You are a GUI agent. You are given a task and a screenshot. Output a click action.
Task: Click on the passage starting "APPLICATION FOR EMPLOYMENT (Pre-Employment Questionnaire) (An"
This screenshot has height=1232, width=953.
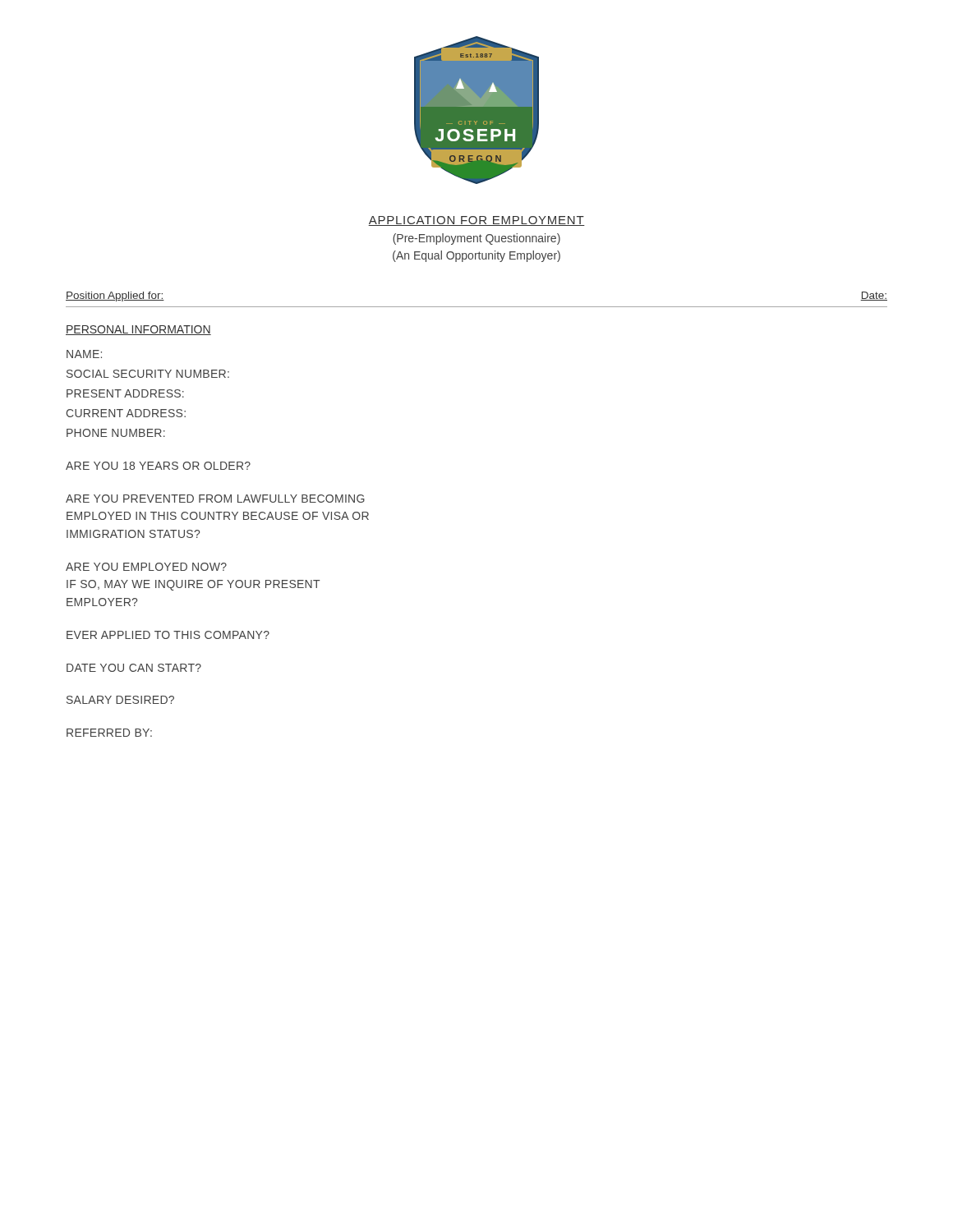(x=476, y=239)
